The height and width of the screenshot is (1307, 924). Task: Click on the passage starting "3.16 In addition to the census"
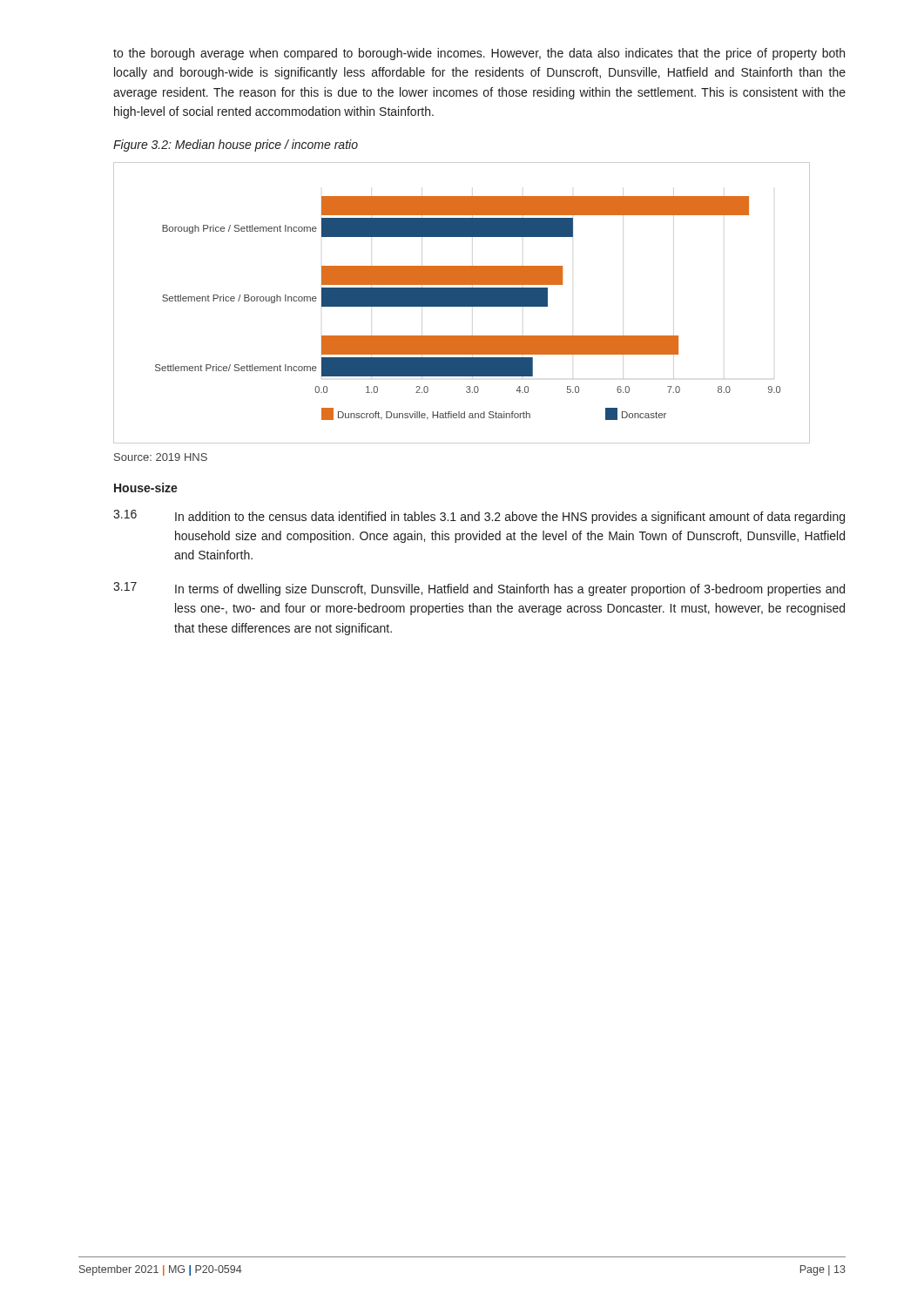479,536
